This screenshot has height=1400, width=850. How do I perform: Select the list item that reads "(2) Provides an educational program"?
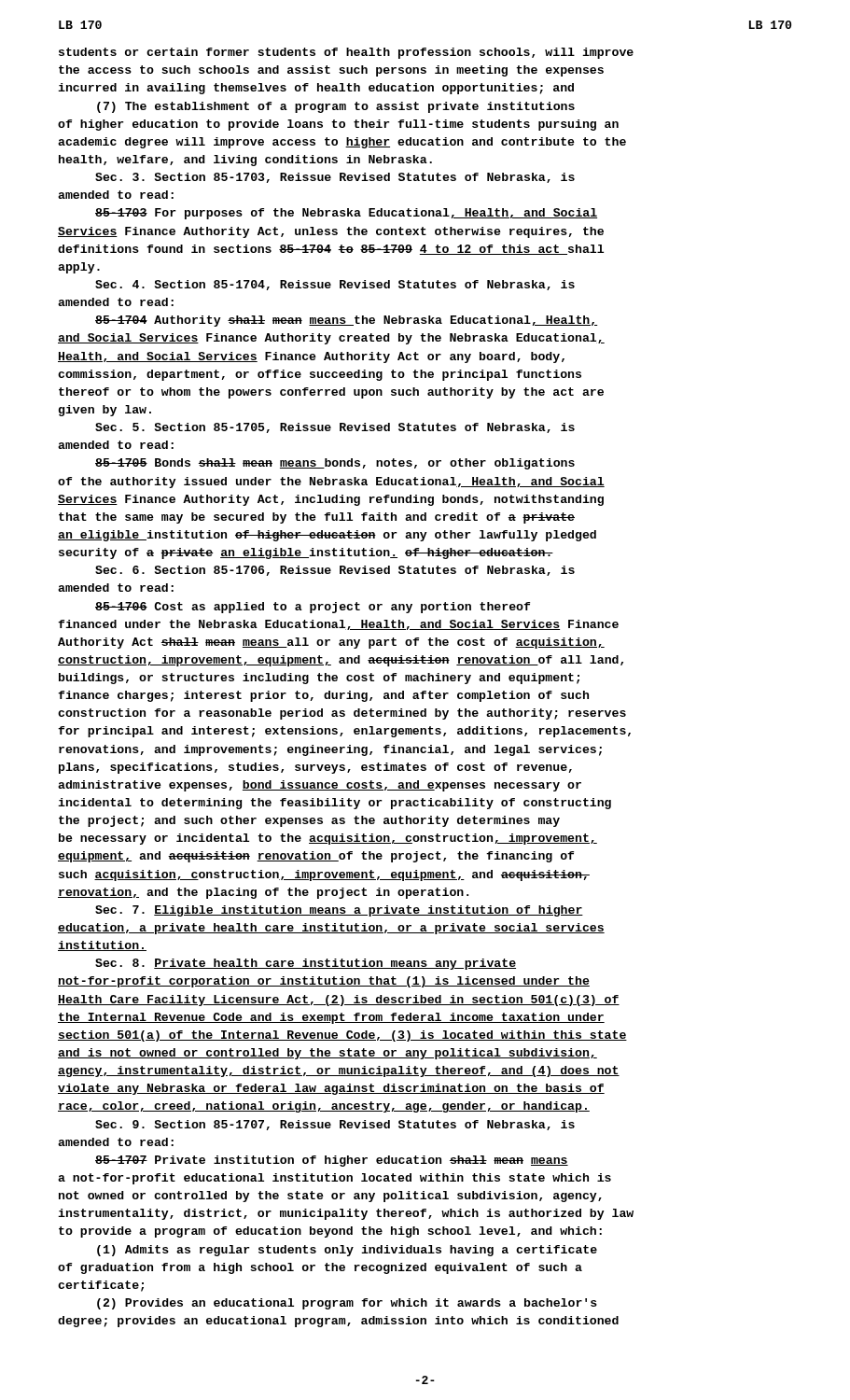[425, 1312]
